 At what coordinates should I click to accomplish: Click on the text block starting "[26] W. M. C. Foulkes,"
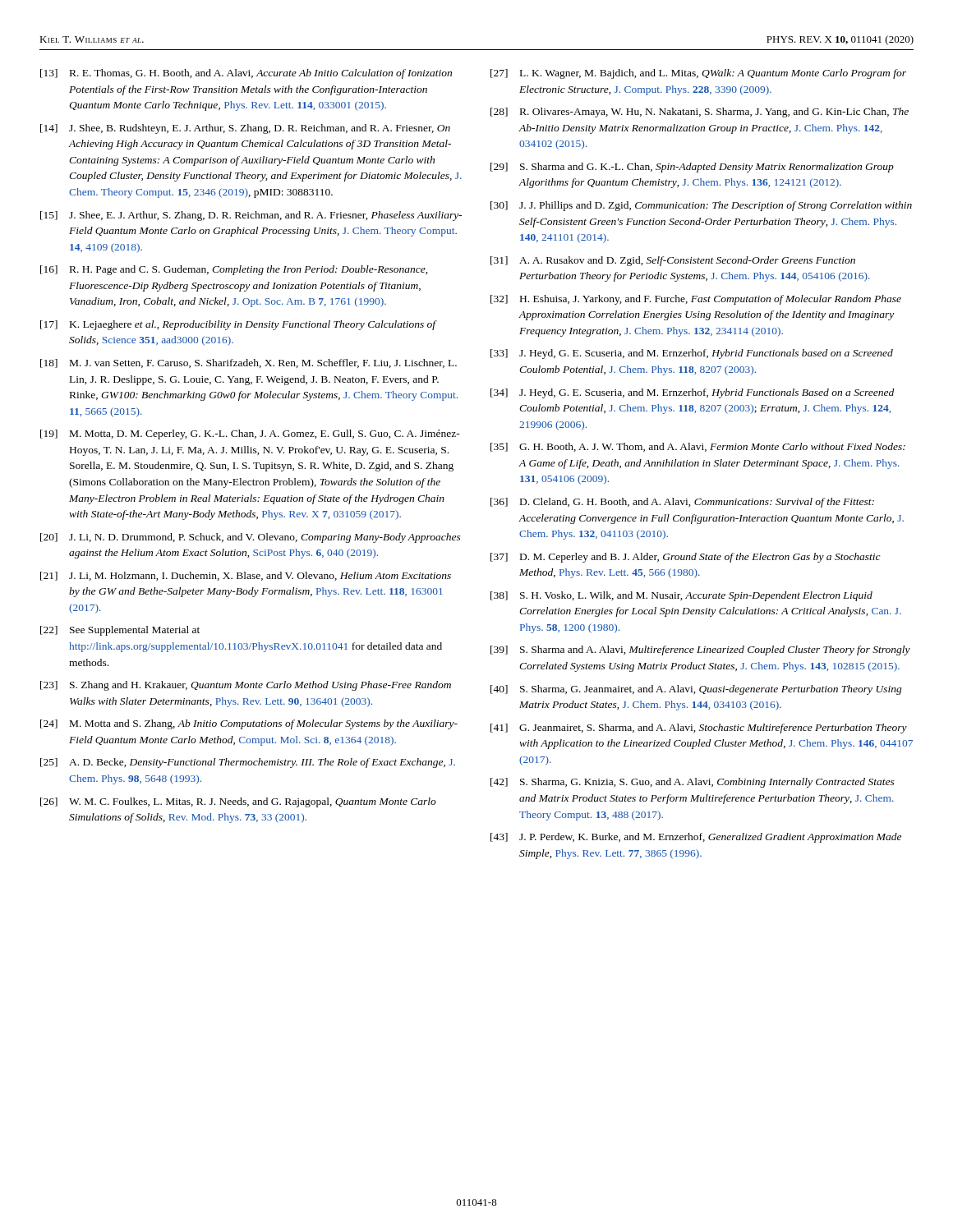click(251, 809)
